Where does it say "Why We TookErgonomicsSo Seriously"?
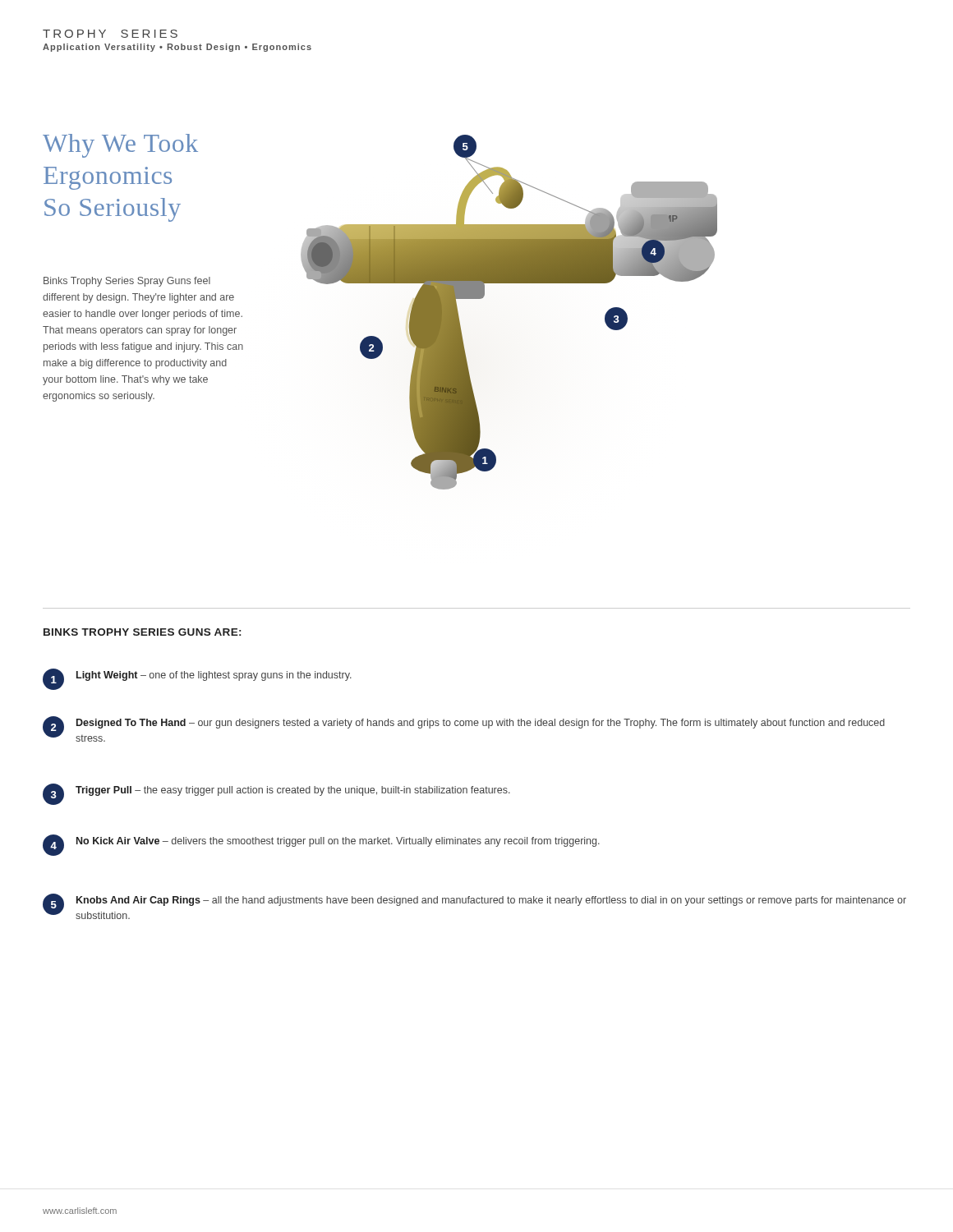Image resolution: width=953 pixels, height=1232 pixels. [x=143, y=175]
